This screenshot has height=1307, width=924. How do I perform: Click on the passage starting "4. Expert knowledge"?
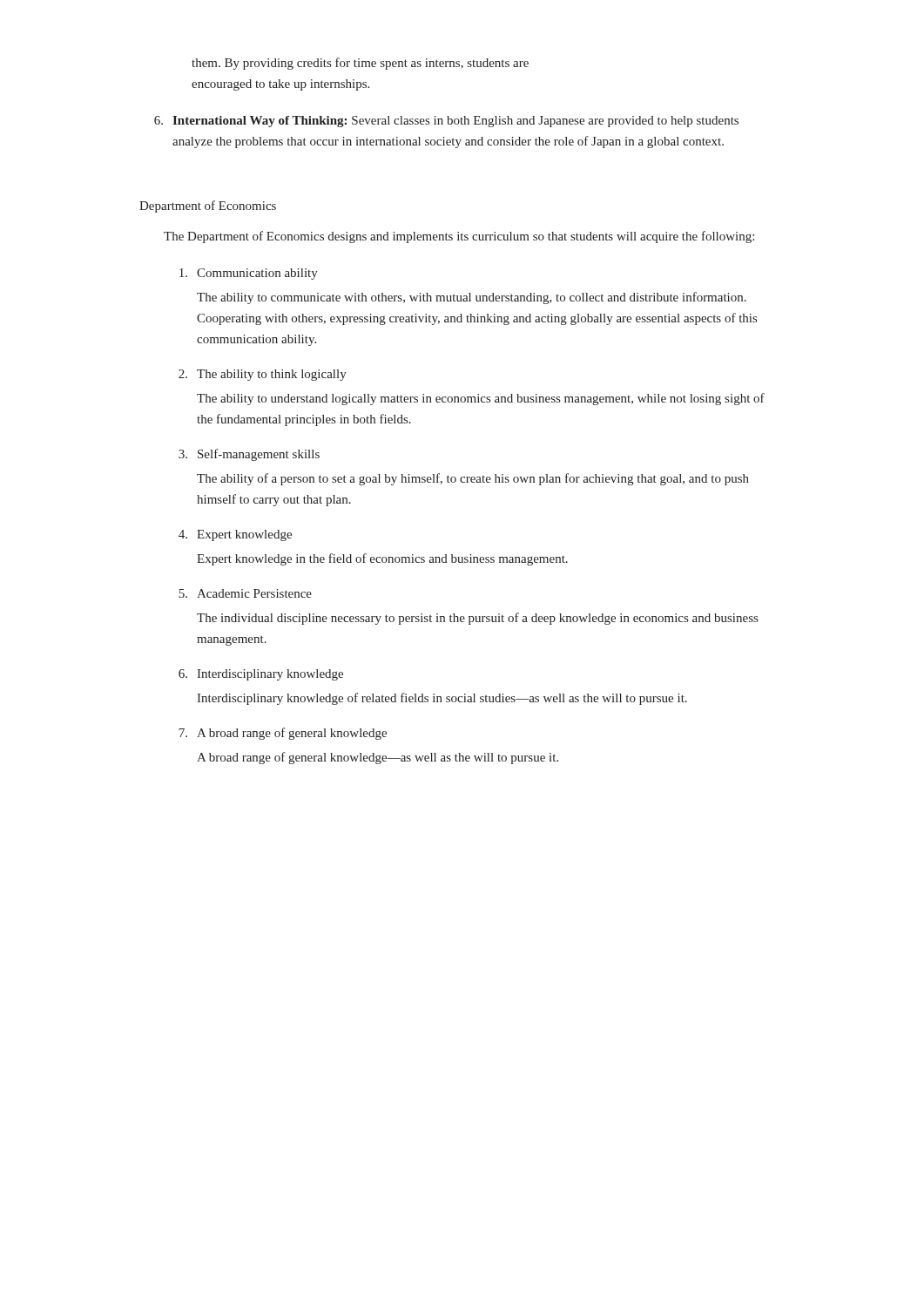(465, 553)
